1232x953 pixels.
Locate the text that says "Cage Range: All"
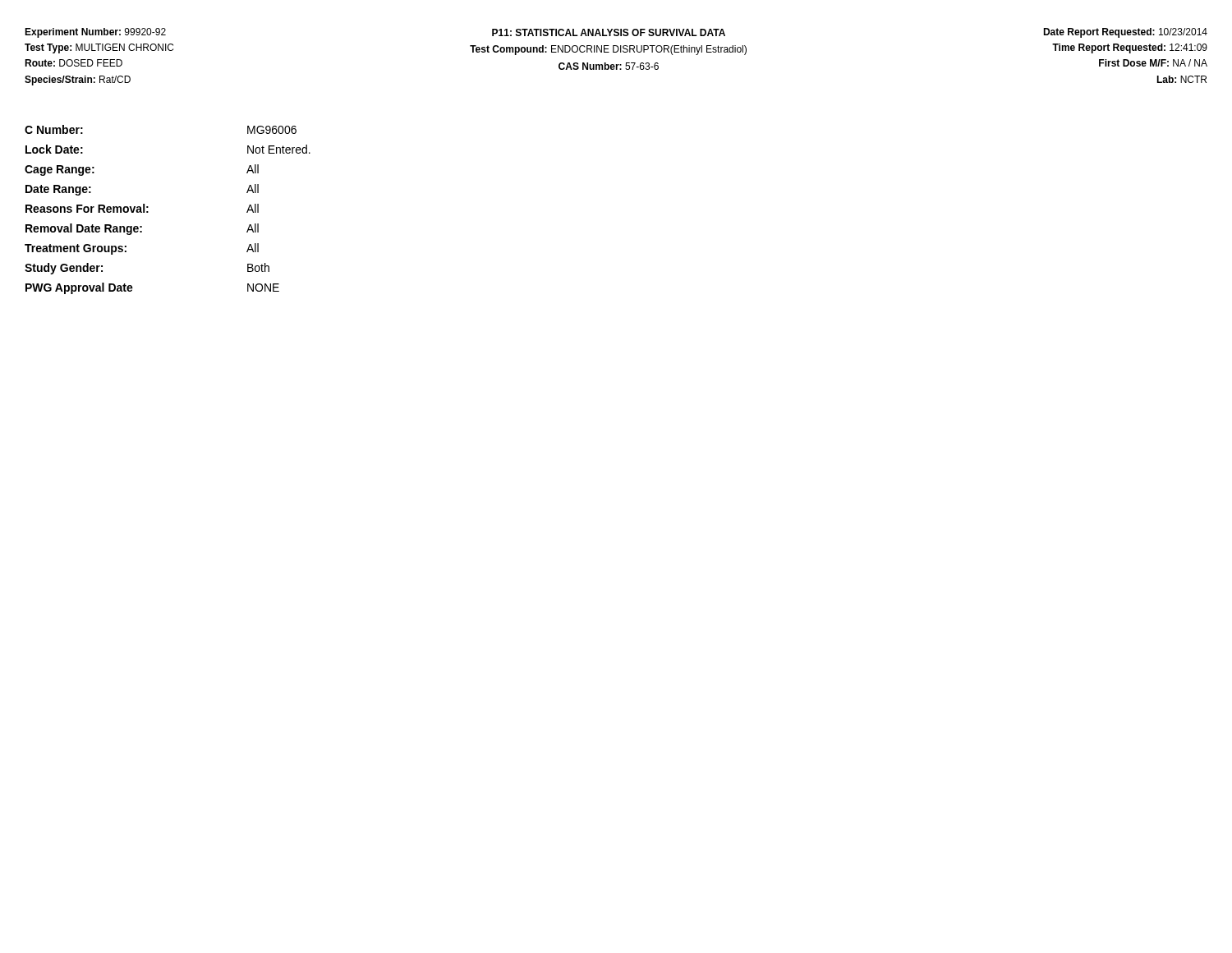coord(63,169)
